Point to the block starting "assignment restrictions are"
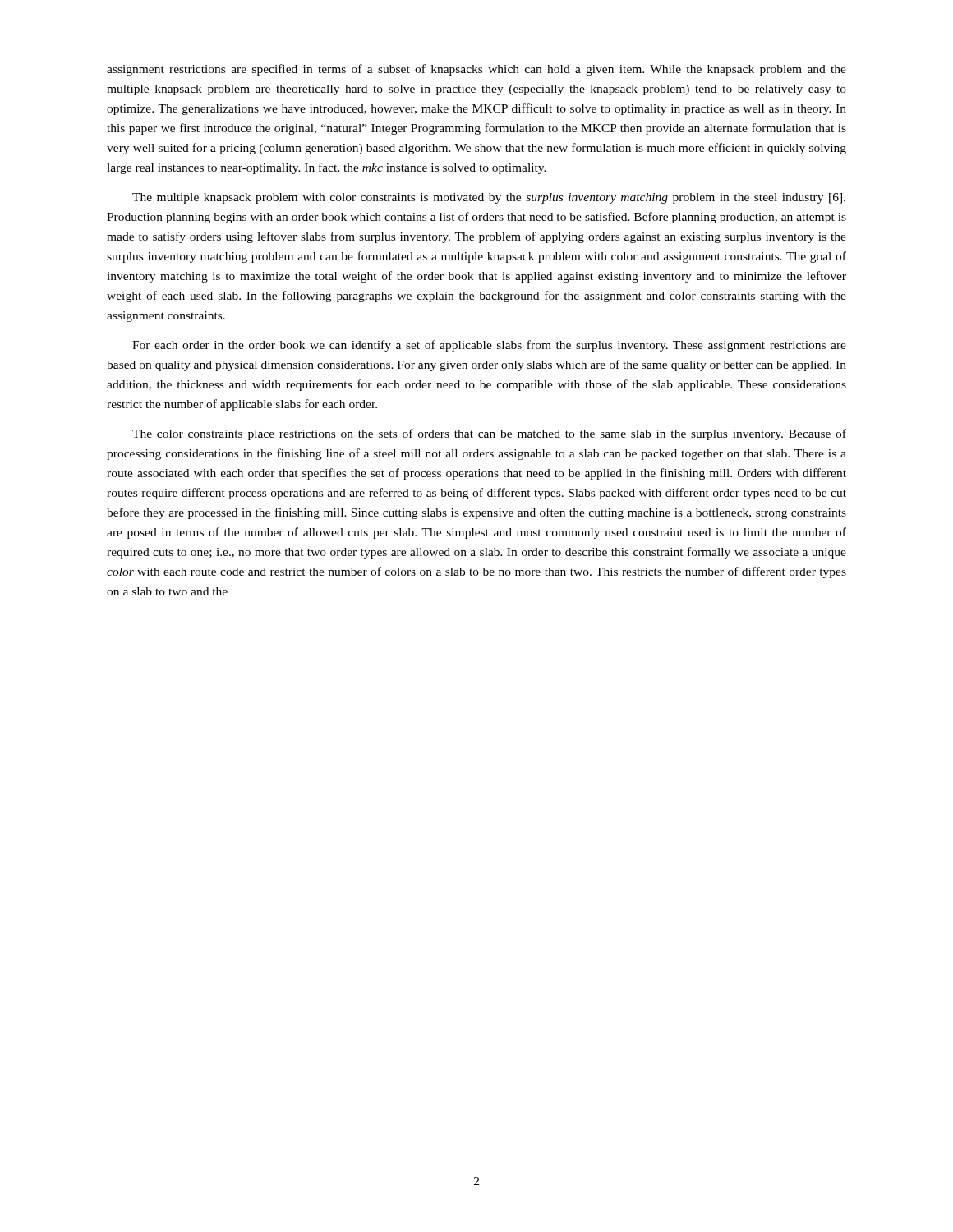 pos(476,118)
